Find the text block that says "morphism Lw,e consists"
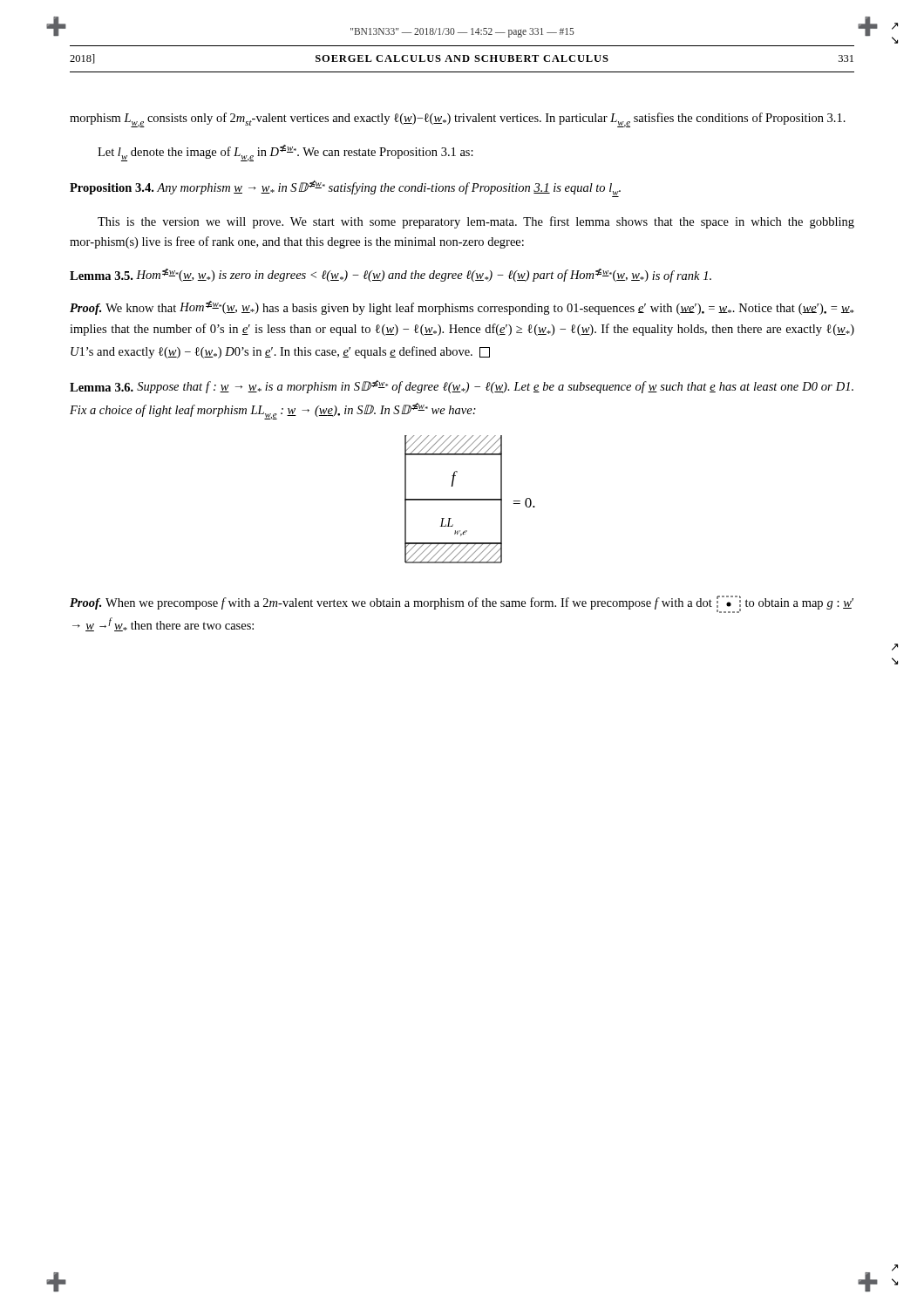 458,119
